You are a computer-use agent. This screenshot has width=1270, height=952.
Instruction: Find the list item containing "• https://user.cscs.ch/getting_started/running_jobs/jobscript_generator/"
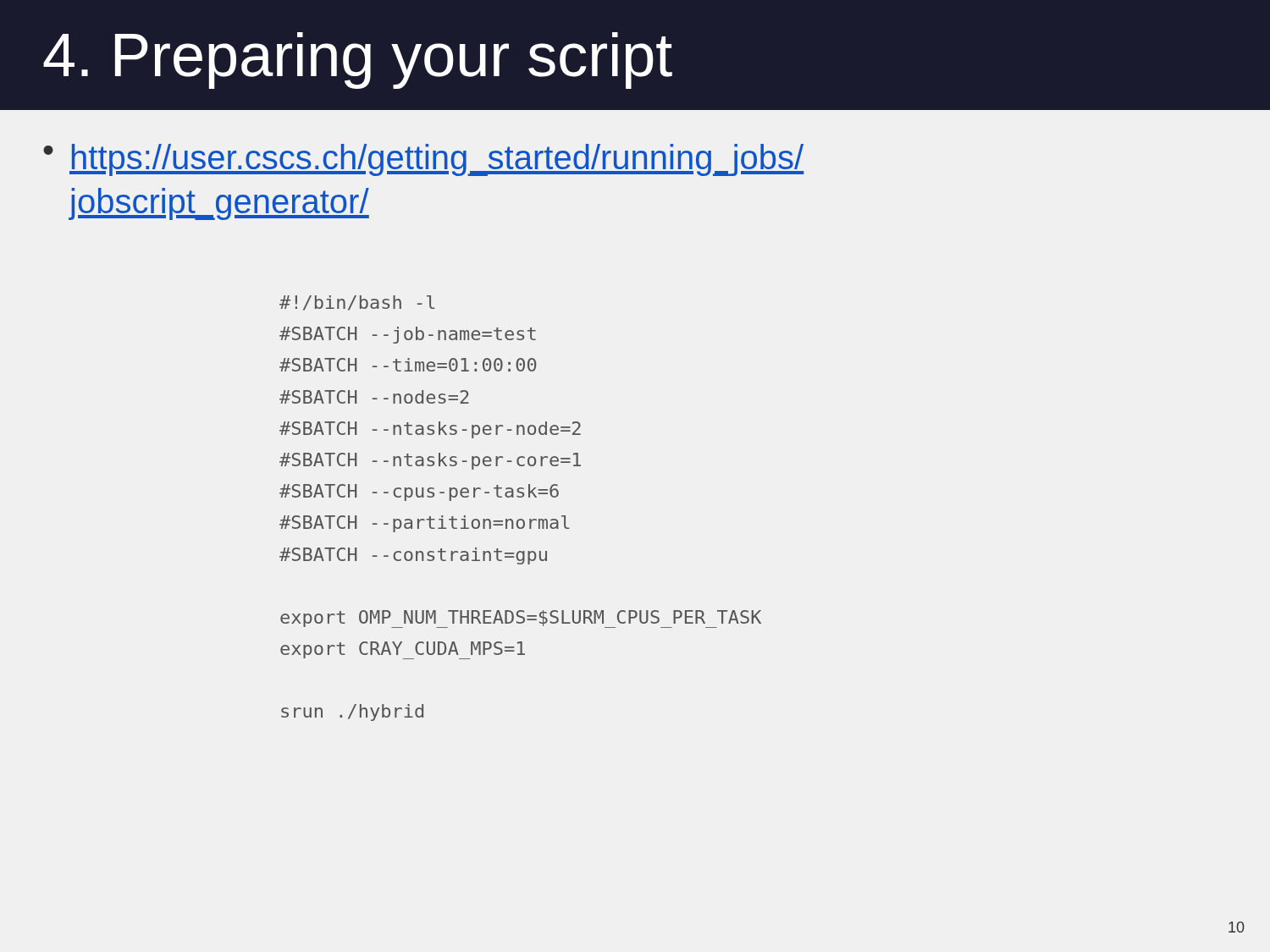tap(423, 179)
